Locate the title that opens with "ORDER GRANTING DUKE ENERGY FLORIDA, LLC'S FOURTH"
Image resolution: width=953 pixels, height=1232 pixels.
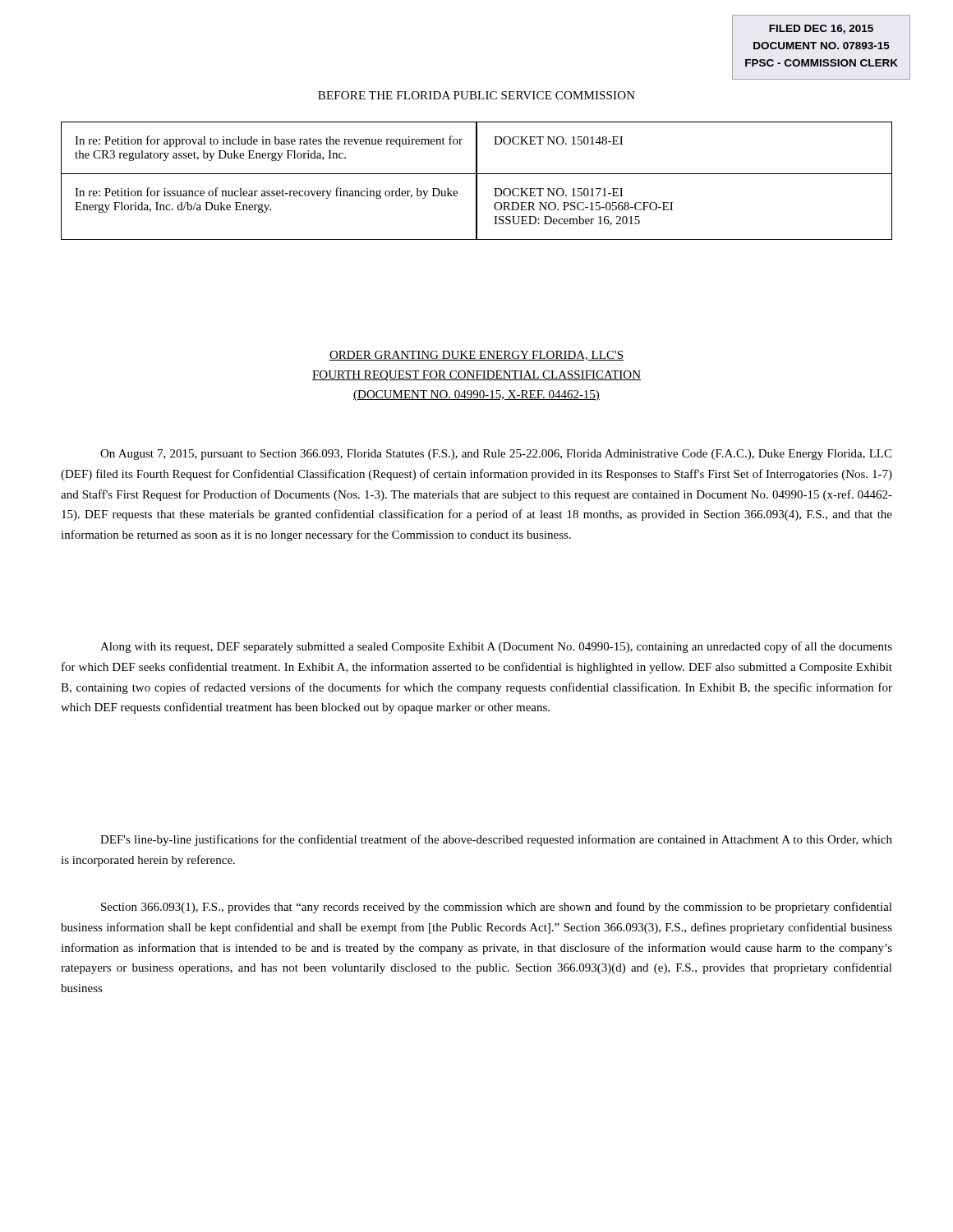[476, 375]
